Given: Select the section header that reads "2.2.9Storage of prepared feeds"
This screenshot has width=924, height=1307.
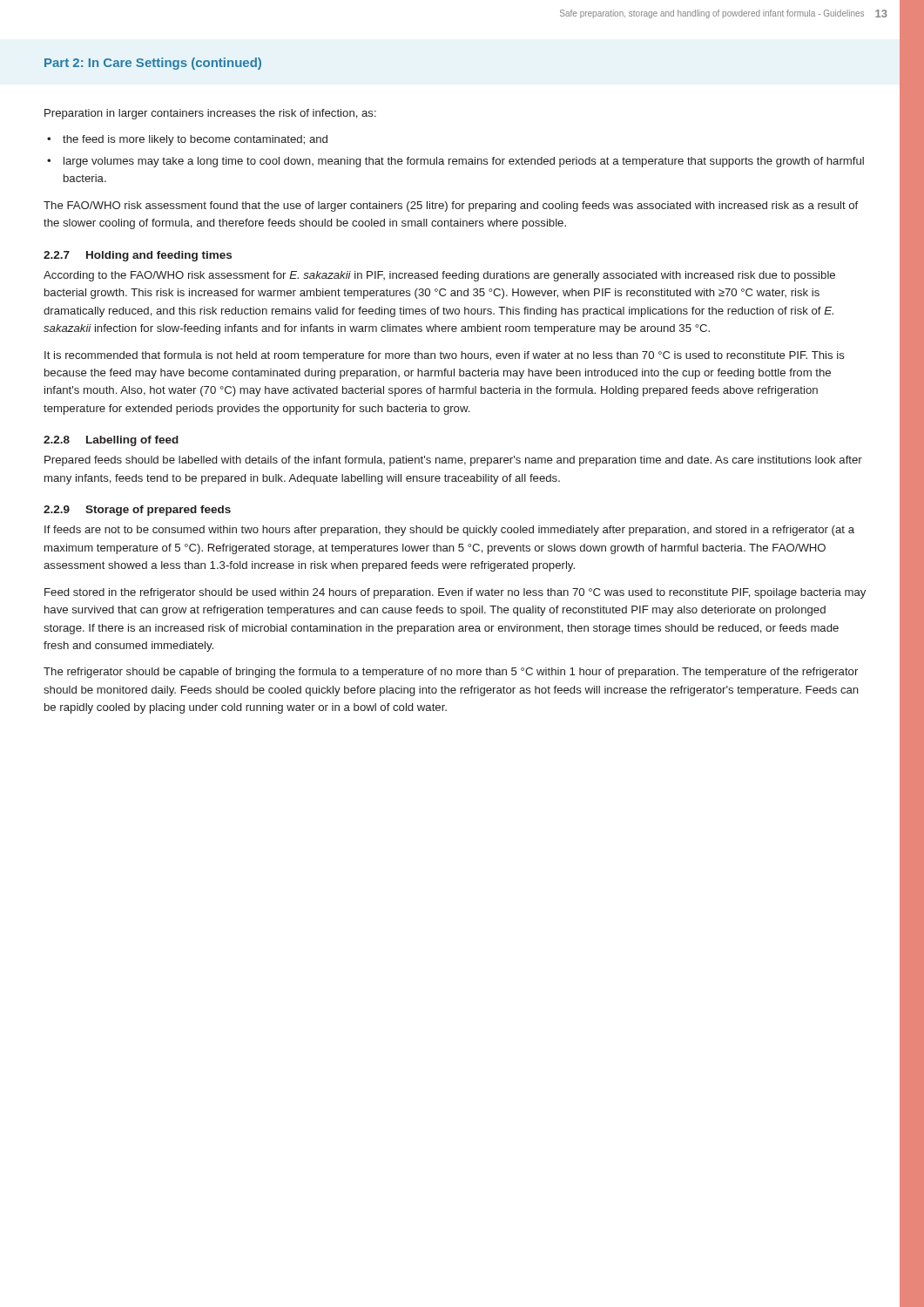Looking at the screenshot, I should (x=137, y=509).
